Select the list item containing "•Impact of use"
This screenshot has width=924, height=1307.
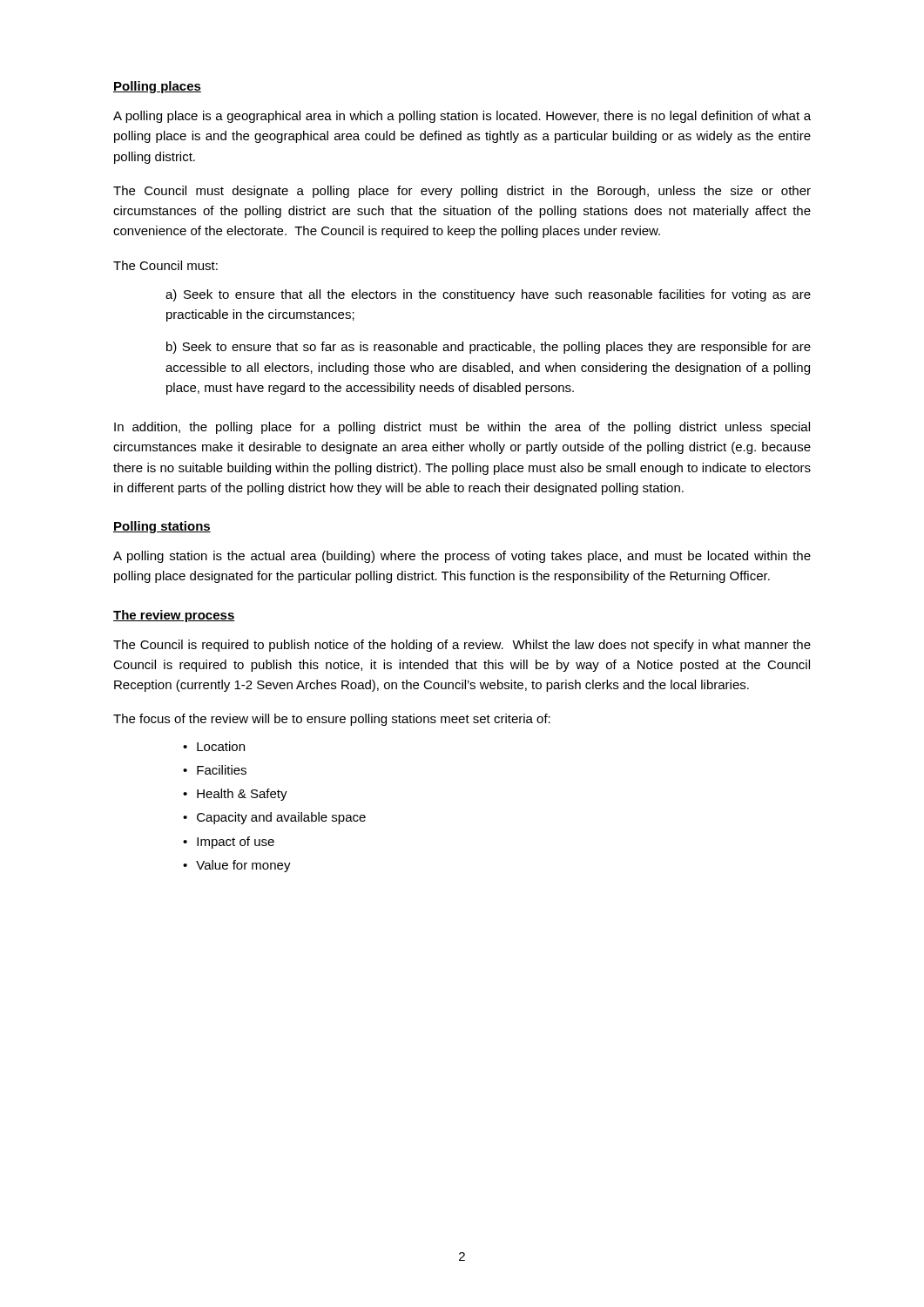pos(229,841)
